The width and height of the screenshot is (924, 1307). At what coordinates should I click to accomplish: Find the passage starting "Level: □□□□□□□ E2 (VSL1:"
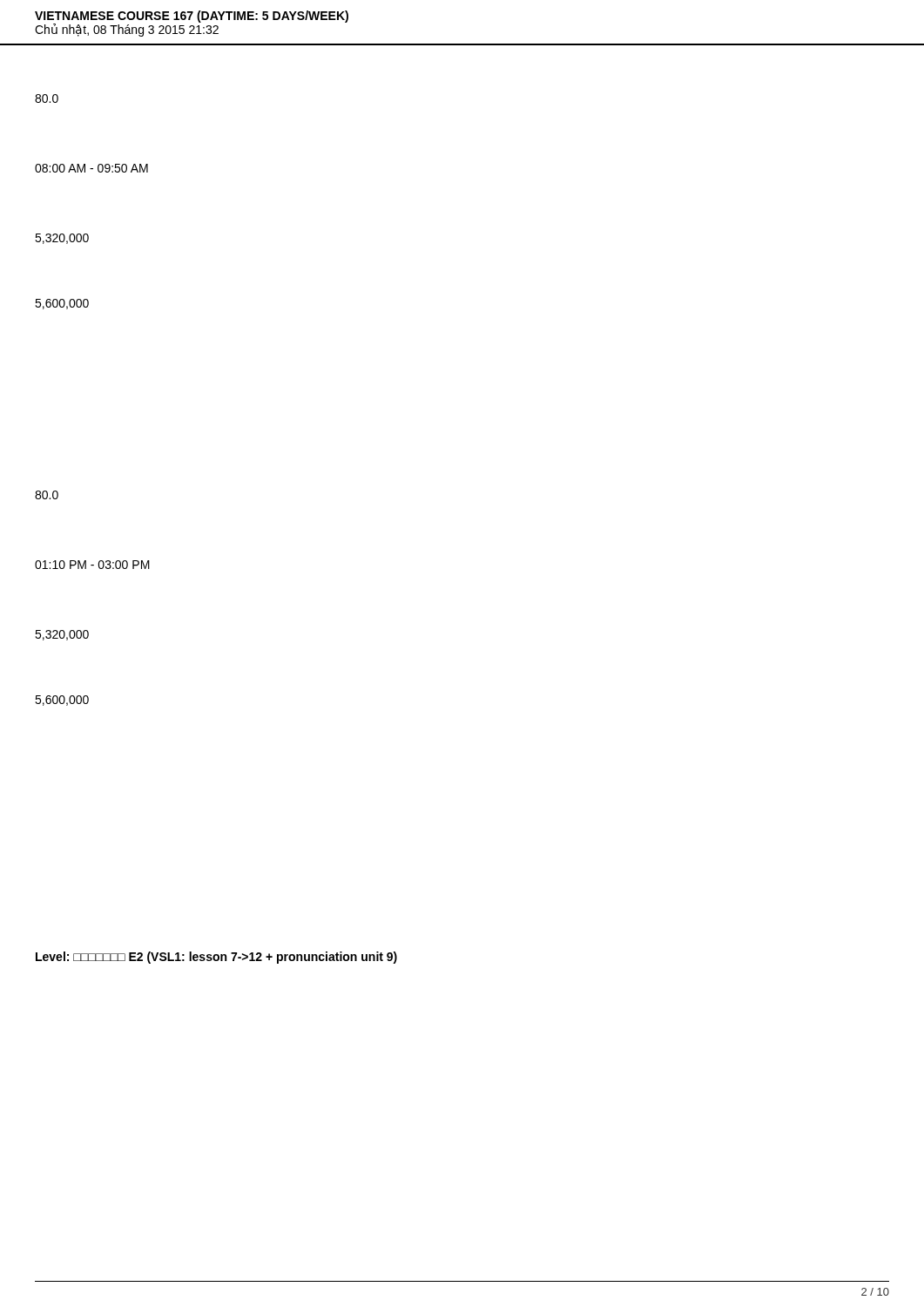pyautogui.click(x=216, y=957)
